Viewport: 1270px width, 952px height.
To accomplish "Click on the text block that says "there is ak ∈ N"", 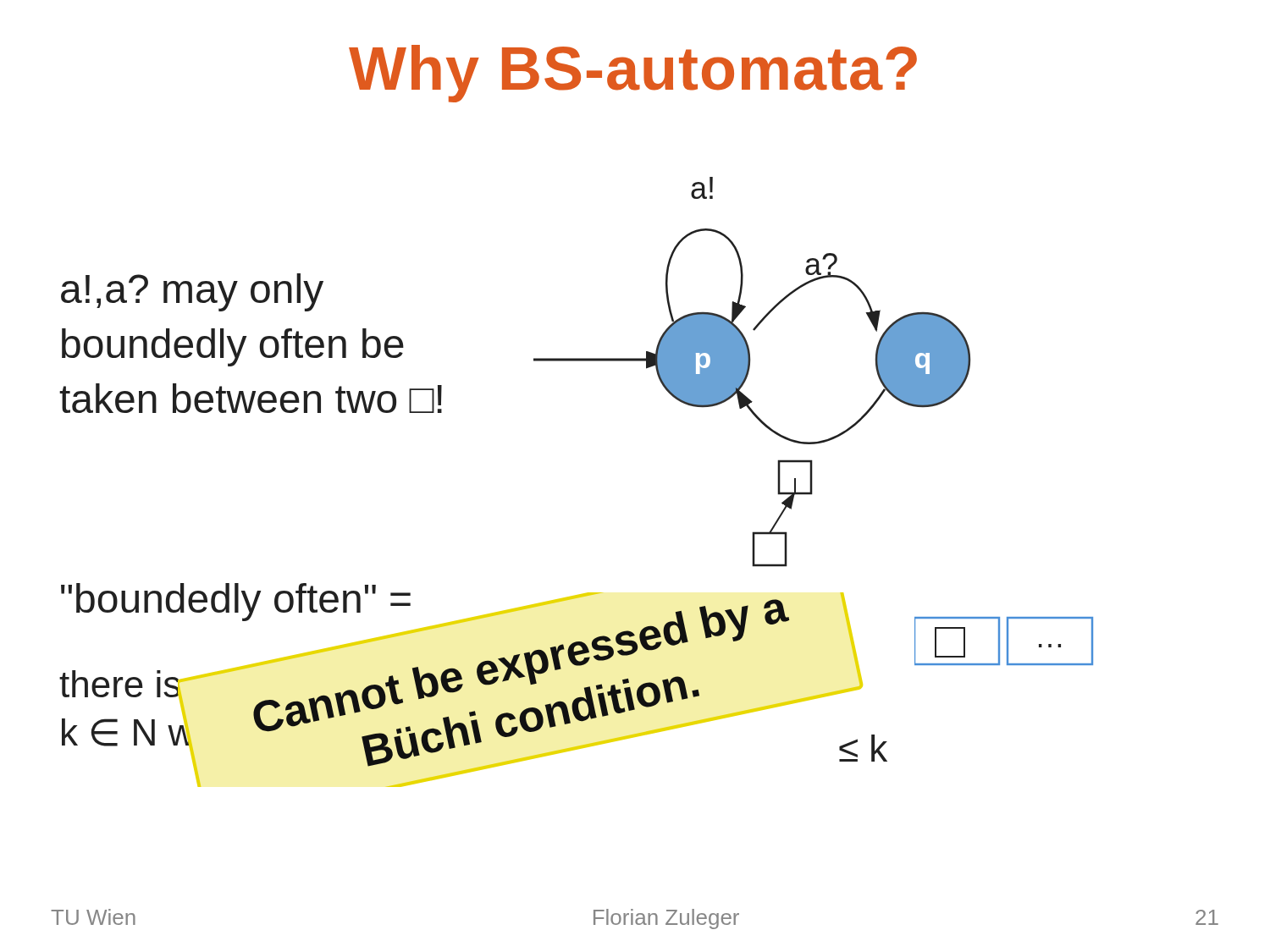I will point(147,708).
